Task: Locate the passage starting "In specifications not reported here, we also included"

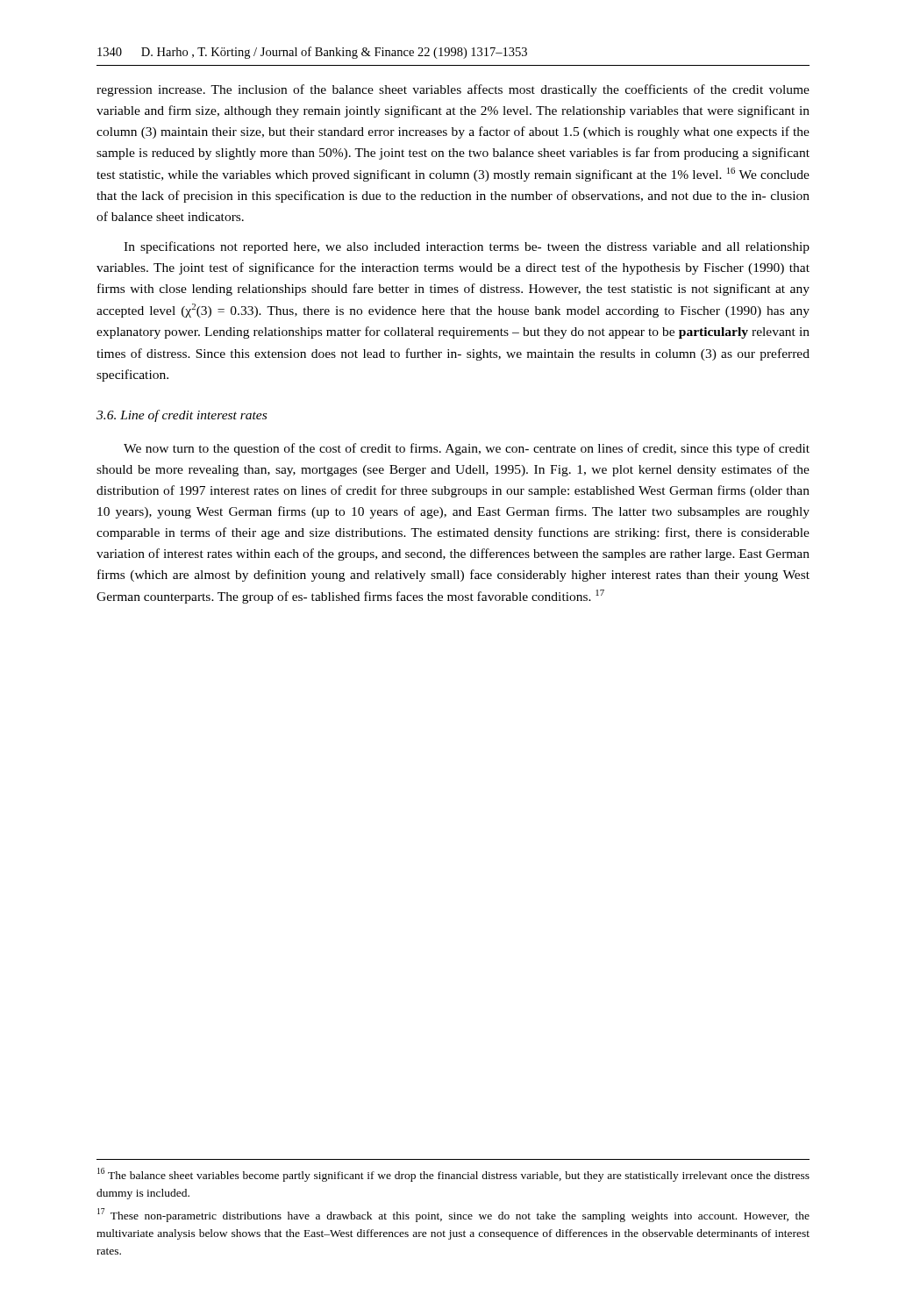Action: pyautogui.click(x=453, y=310)
